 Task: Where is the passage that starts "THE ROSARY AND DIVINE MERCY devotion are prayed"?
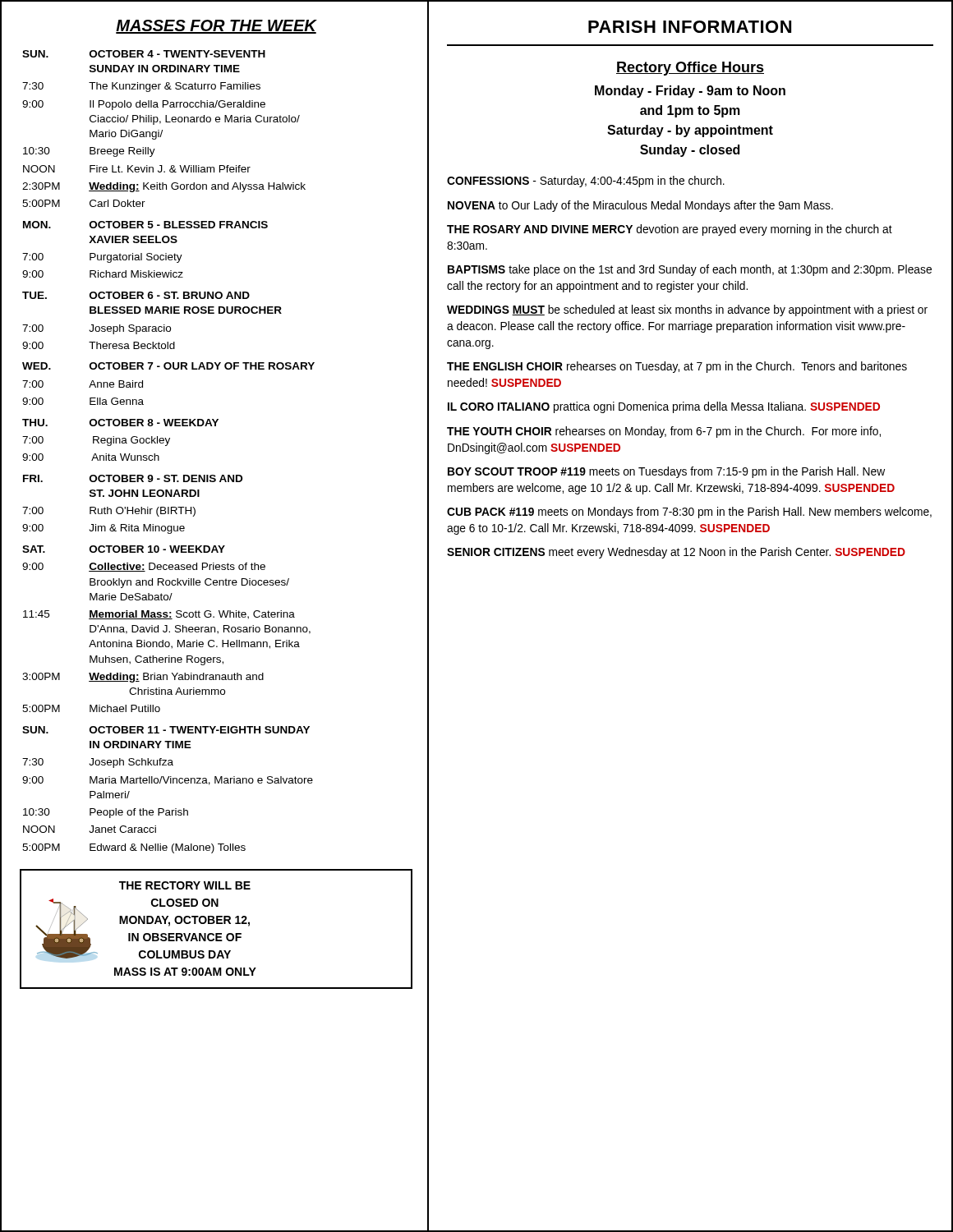pos(669,238)
